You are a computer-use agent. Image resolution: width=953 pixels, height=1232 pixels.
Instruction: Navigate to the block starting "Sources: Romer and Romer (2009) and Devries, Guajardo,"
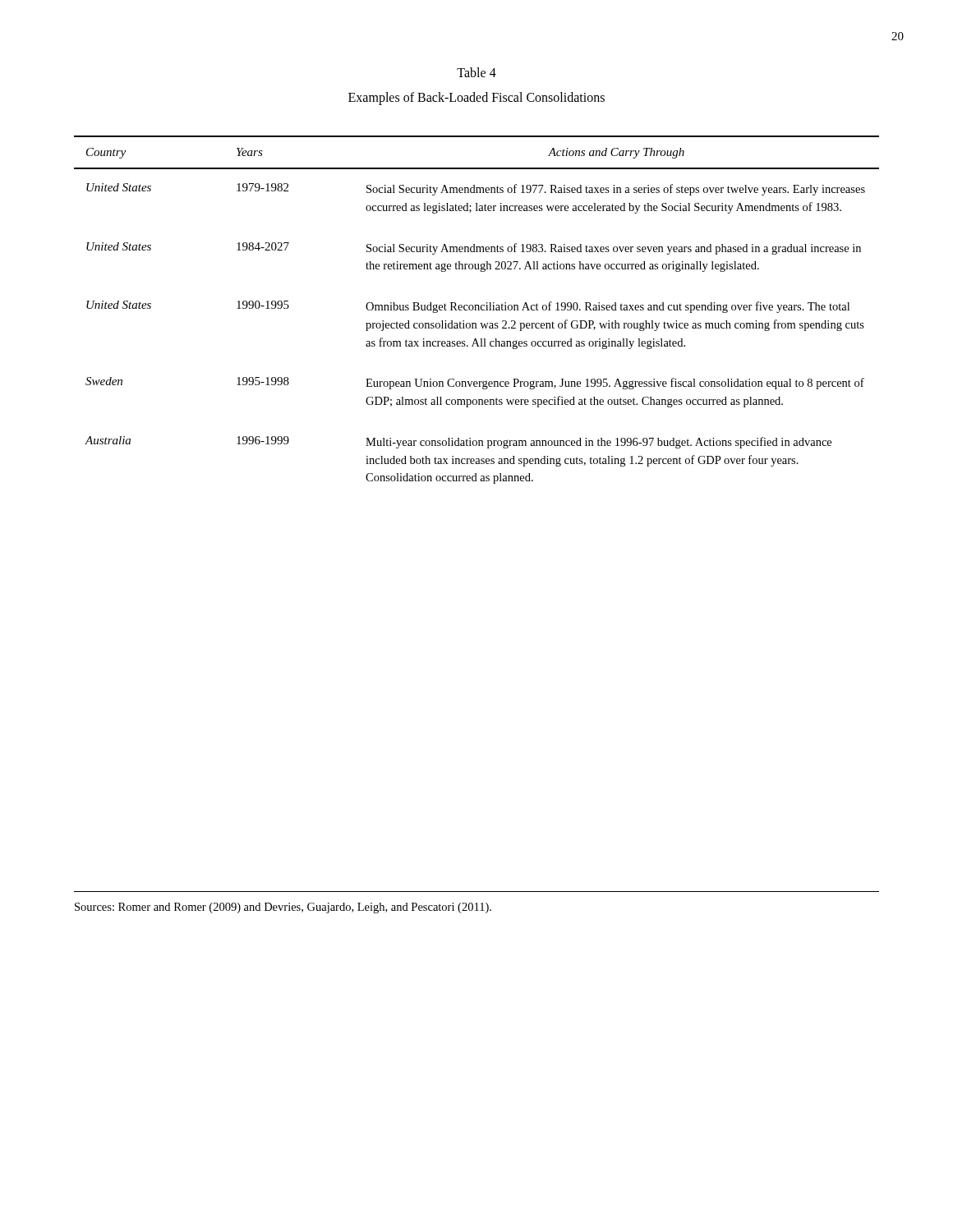click(x=283, y=907)
